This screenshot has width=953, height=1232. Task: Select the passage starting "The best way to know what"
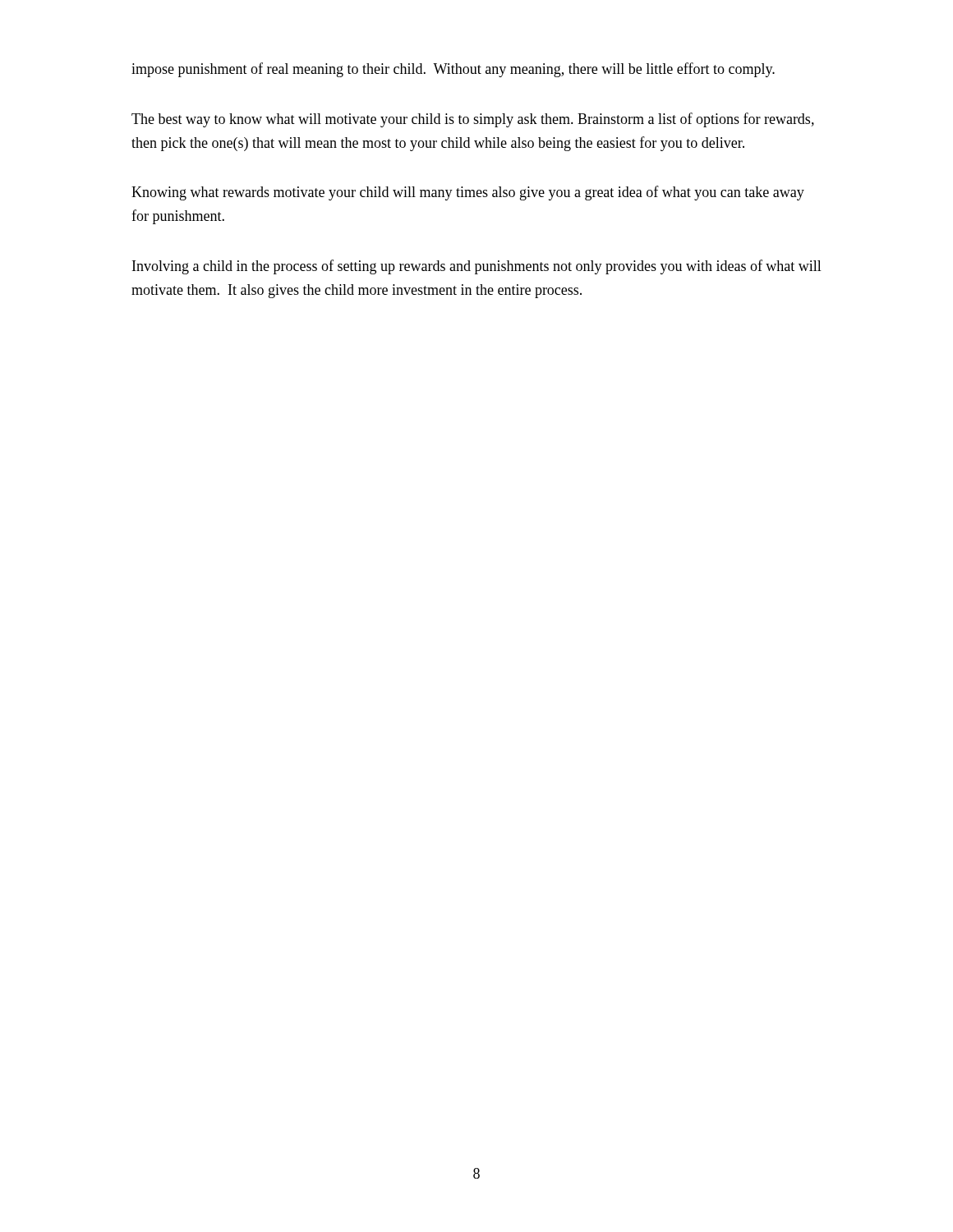pyautogui.click(x=473, y=131)
